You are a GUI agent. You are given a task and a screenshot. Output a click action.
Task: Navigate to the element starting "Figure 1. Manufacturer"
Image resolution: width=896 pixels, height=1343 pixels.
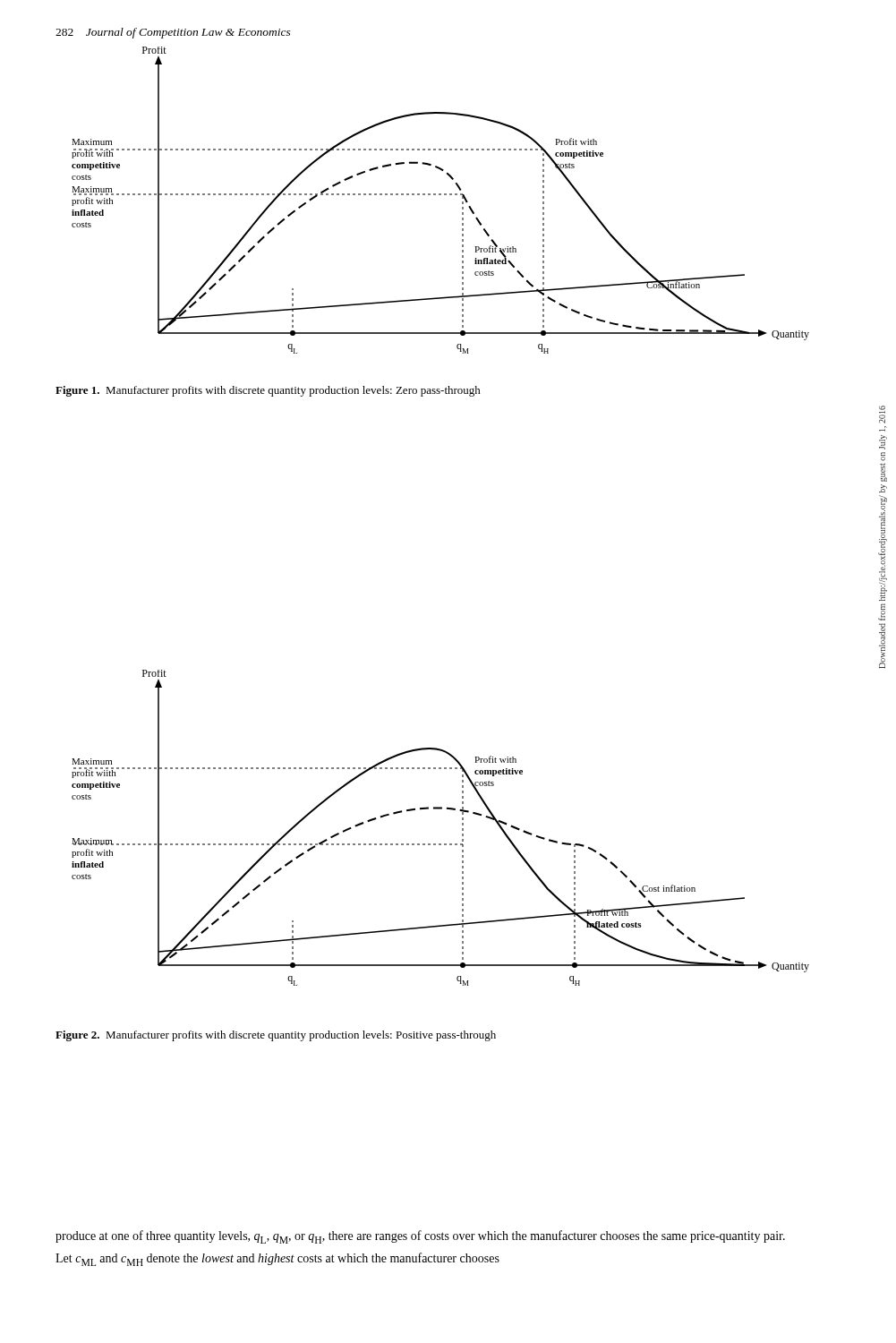click(268, 390)
